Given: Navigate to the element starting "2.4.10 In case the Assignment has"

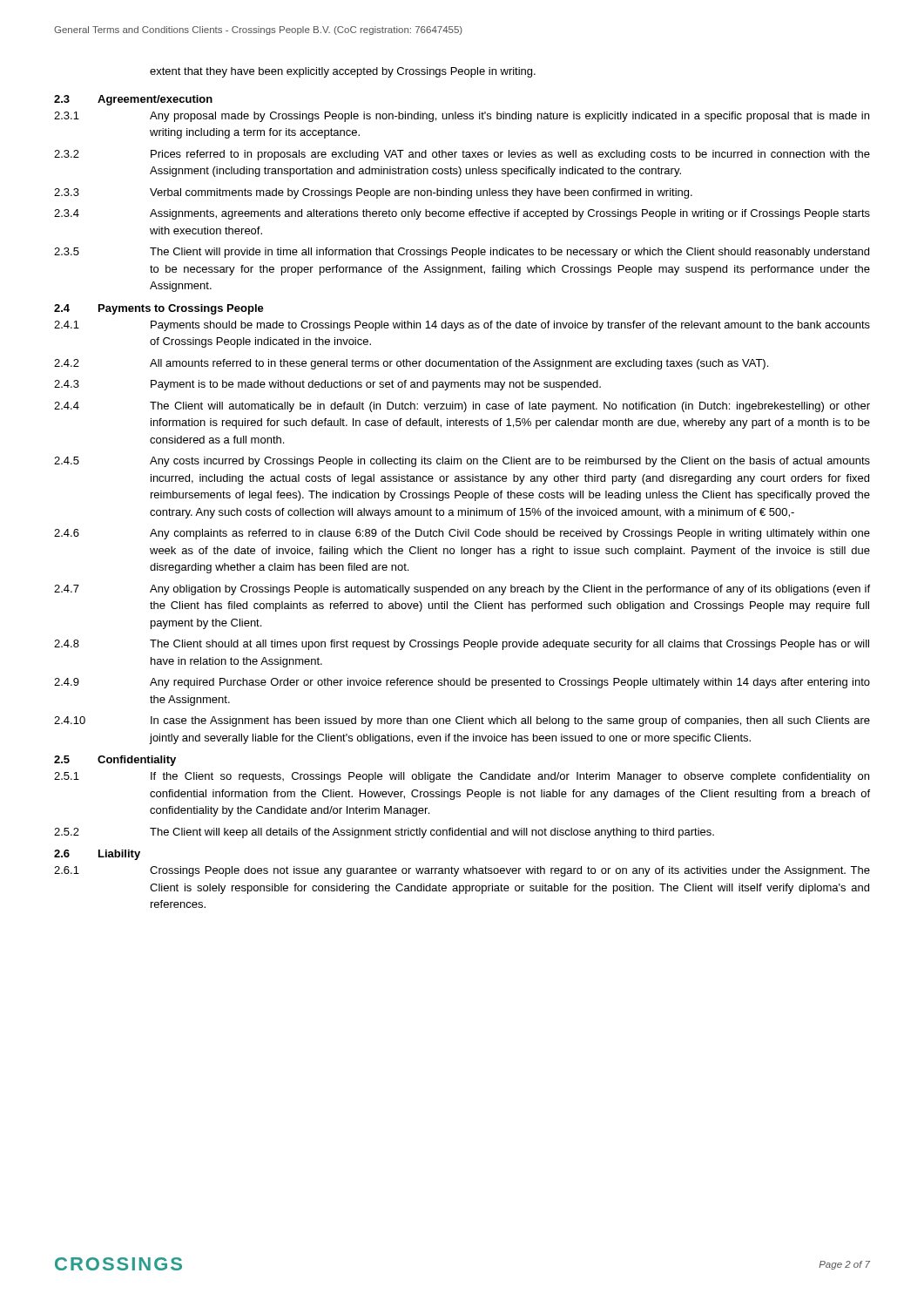Looking at the screenshot, I should (x=462, y=729).
